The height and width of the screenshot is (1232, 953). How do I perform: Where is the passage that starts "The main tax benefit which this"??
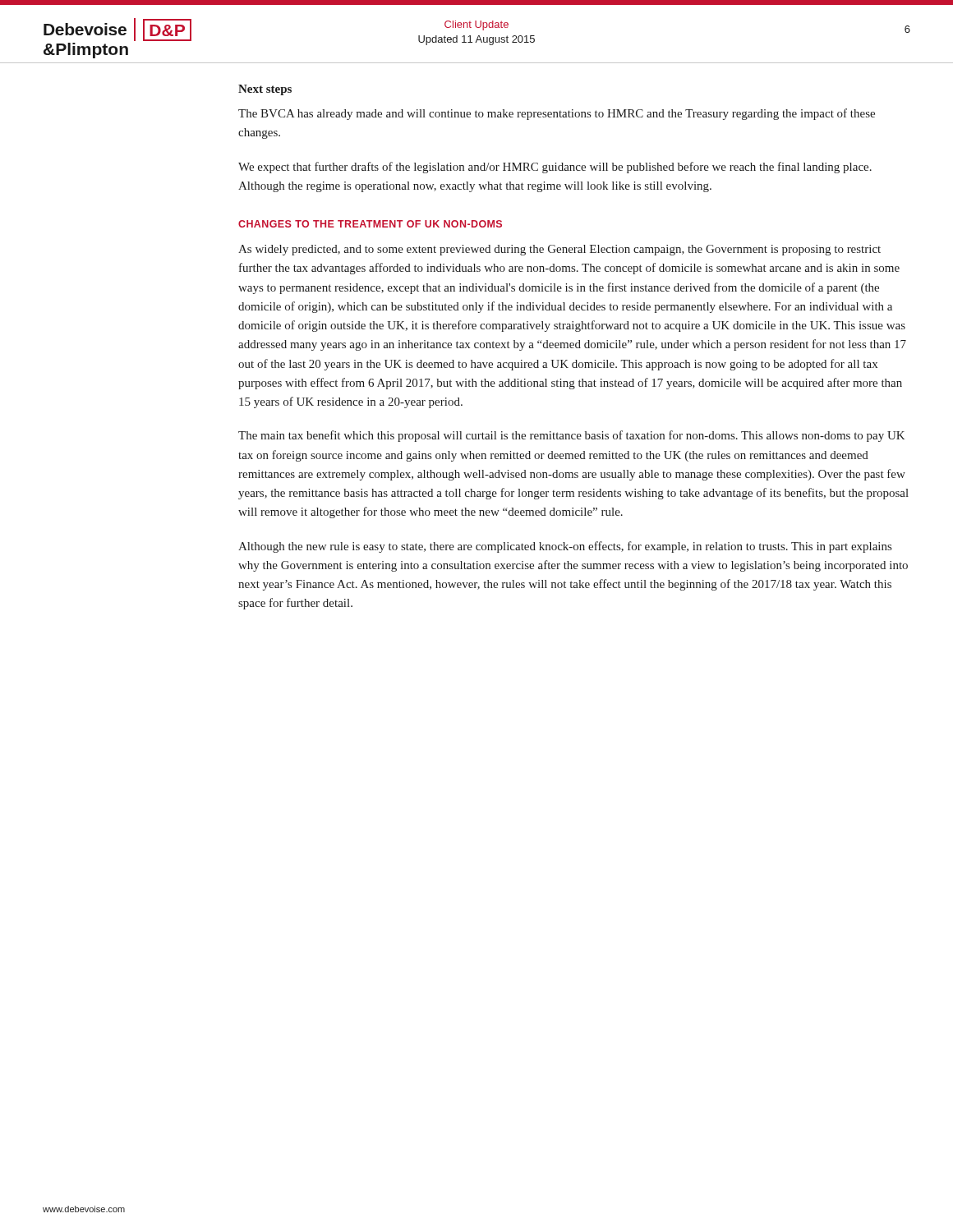574,474
